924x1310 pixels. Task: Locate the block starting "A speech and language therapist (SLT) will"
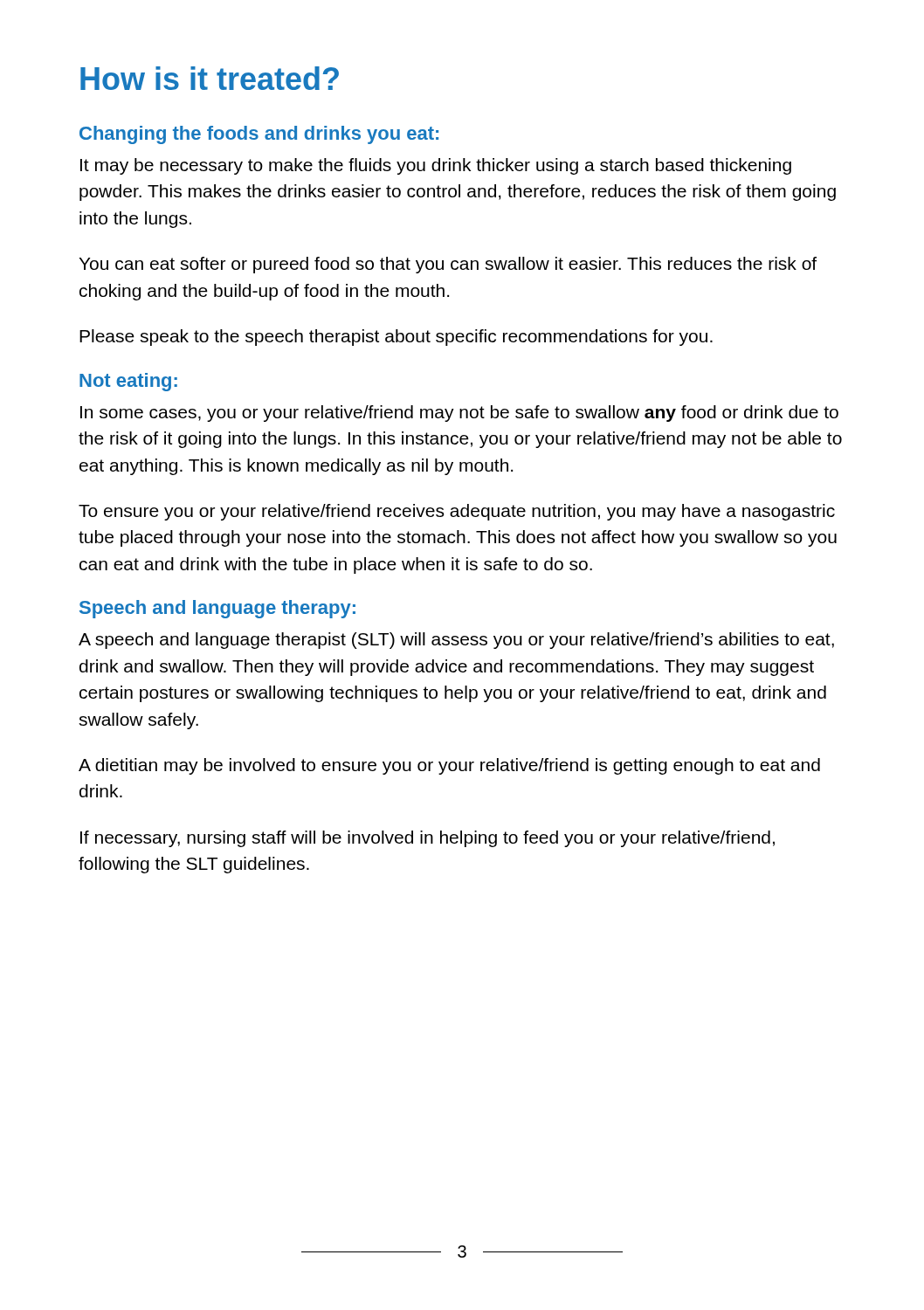click(x=462, y=680)
